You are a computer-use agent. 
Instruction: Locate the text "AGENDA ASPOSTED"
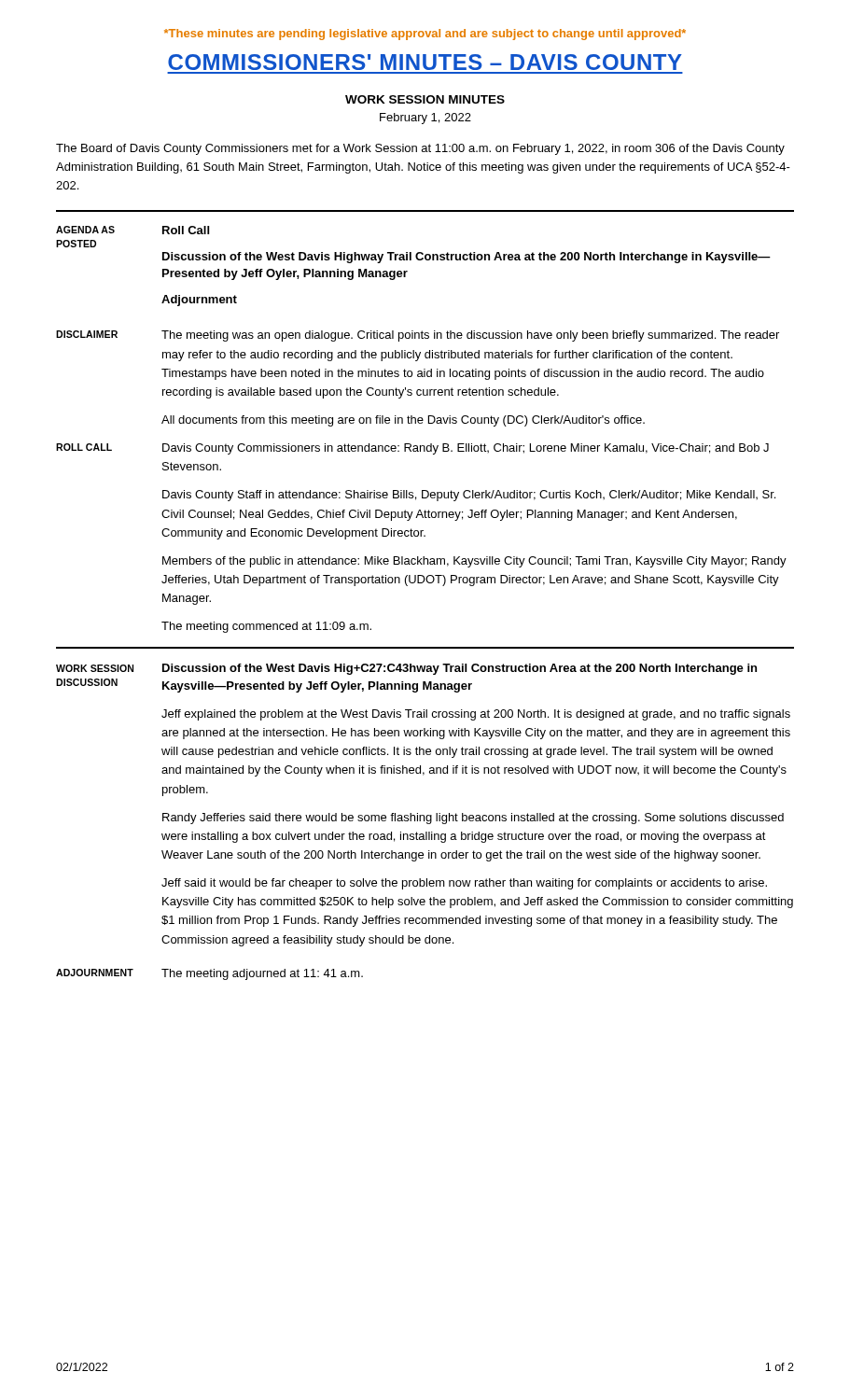(85, 237)
